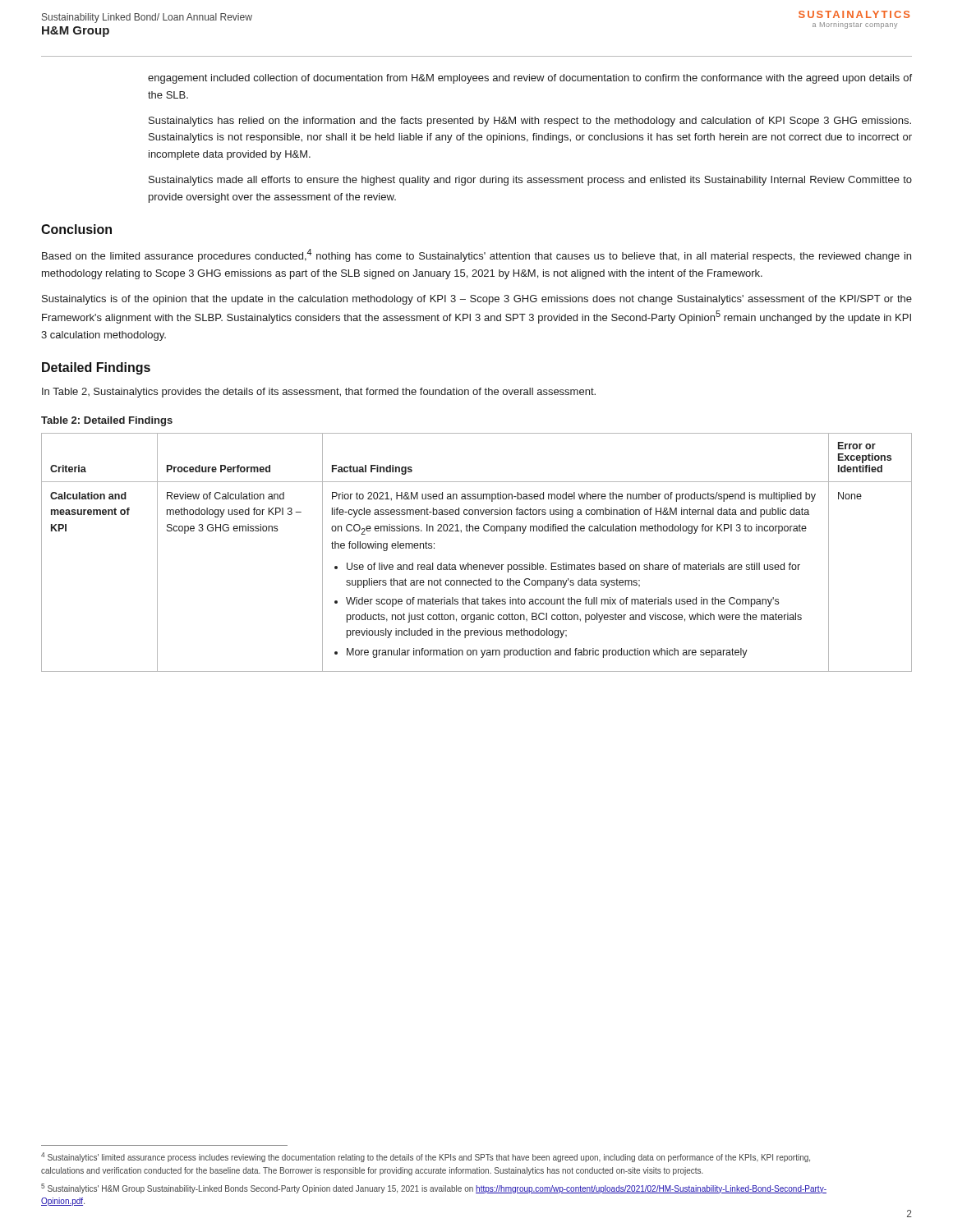Where is the passage that starts "4 Sustainalytics' limited"?
953x1232 pixels.
point(426,1163)
